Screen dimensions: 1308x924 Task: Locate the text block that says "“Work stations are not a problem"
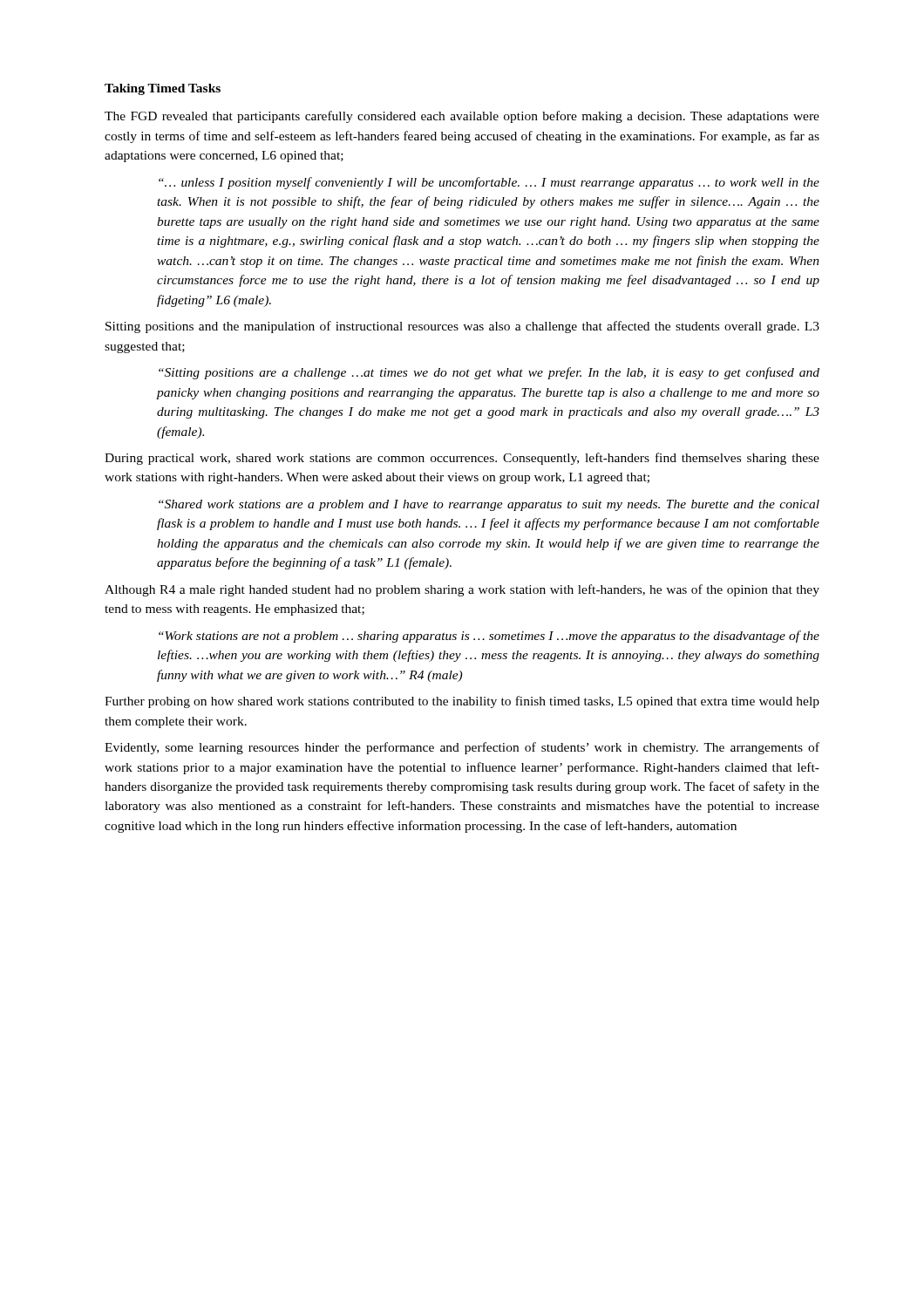coord(488,655)
